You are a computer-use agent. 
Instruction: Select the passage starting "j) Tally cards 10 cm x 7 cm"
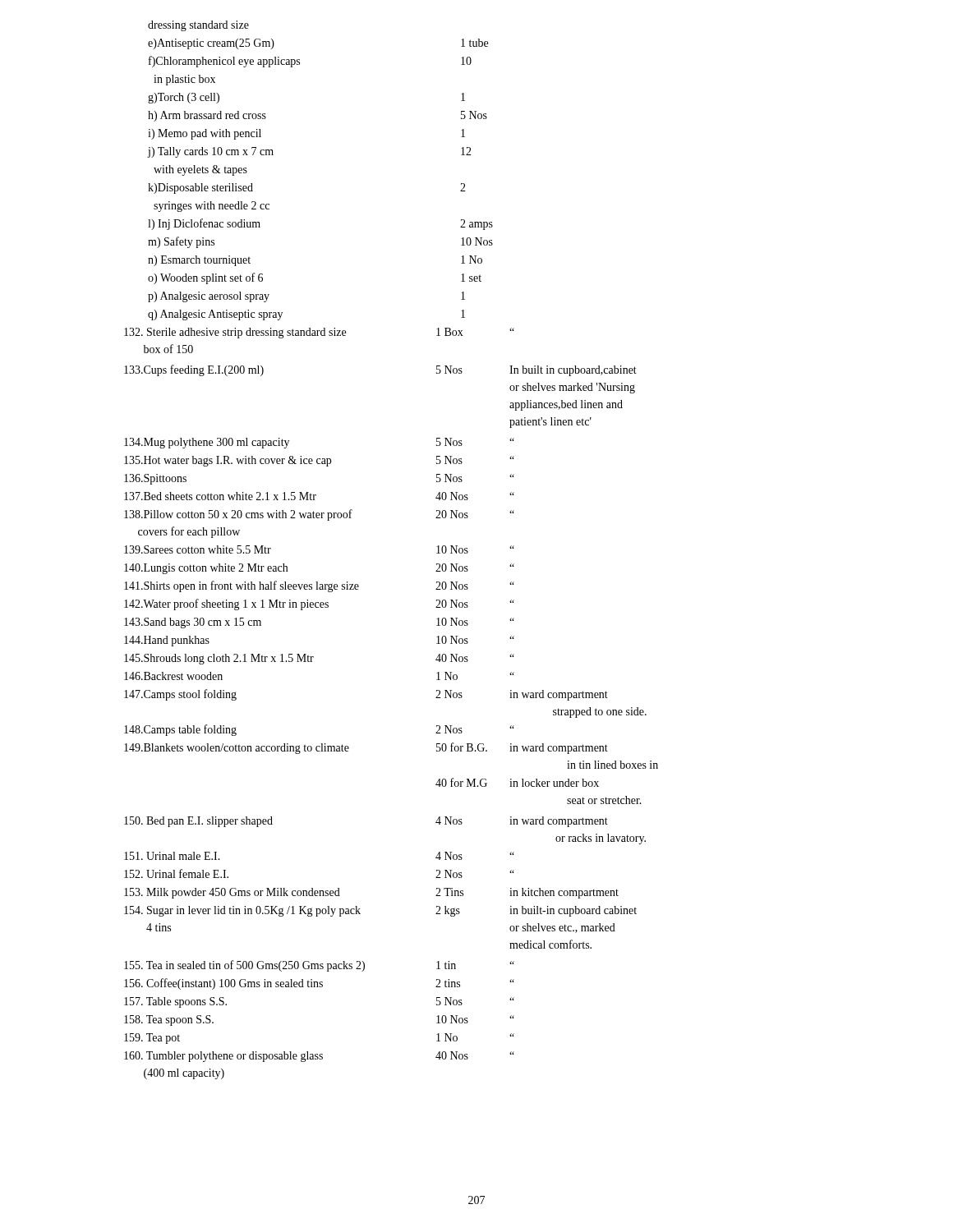[476, 152]
